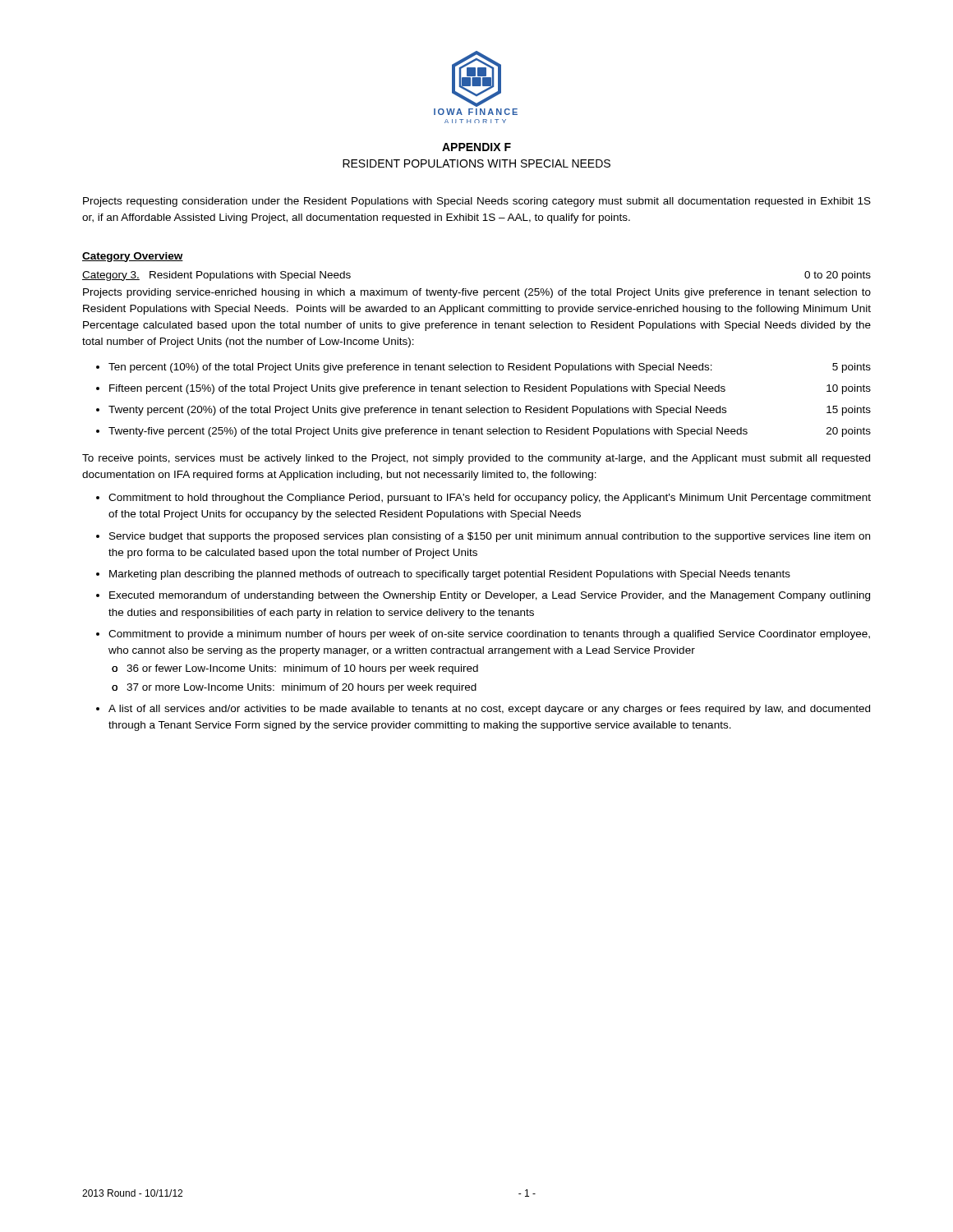Navigate to the text block starting "Projects providing service-enriched housing in"

click(x=476, y=317)
